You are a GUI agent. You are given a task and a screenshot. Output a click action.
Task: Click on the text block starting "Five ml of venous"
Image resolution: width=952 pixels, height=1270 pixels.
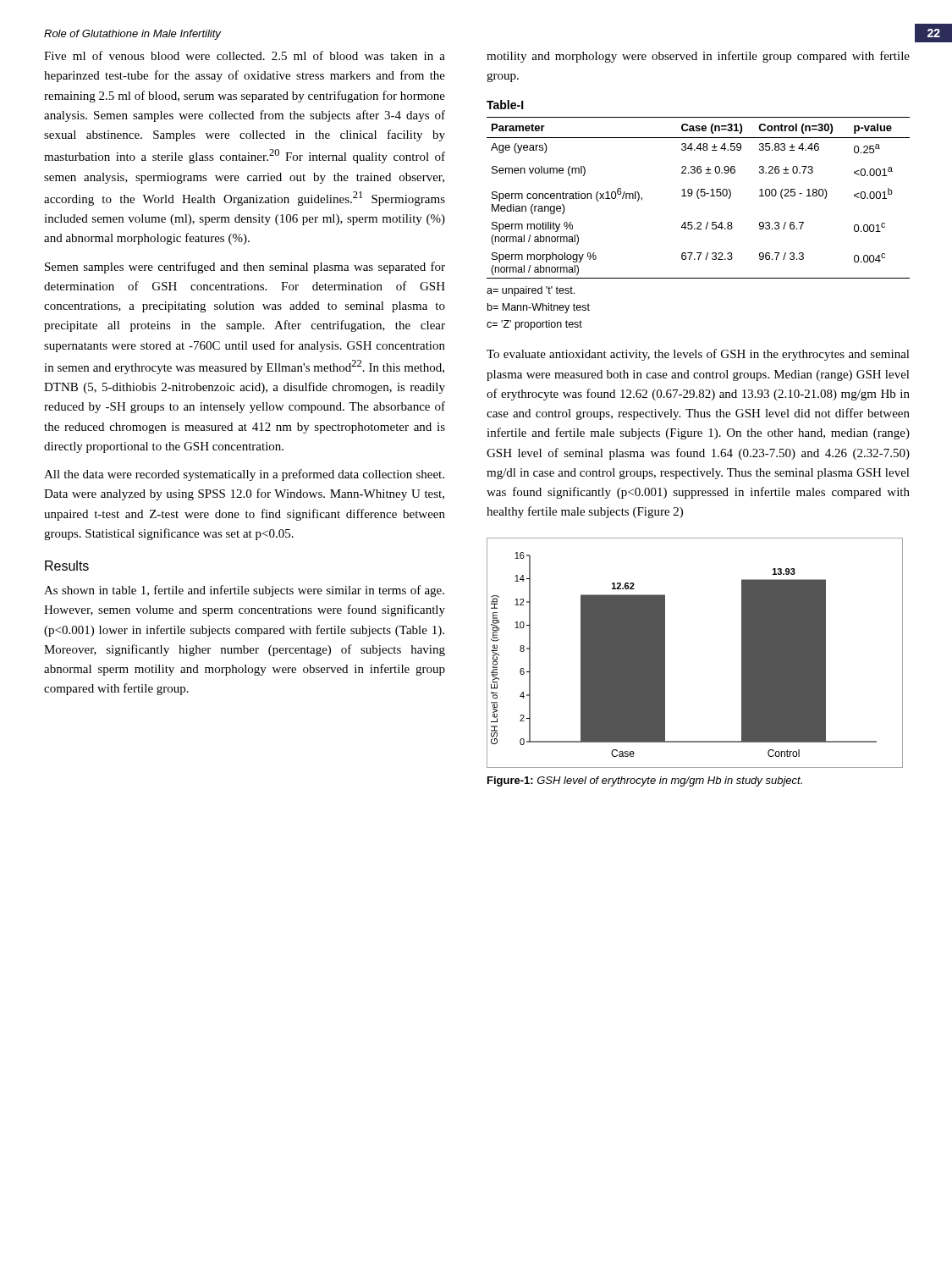pyautogui.click(x=245, y=148)
